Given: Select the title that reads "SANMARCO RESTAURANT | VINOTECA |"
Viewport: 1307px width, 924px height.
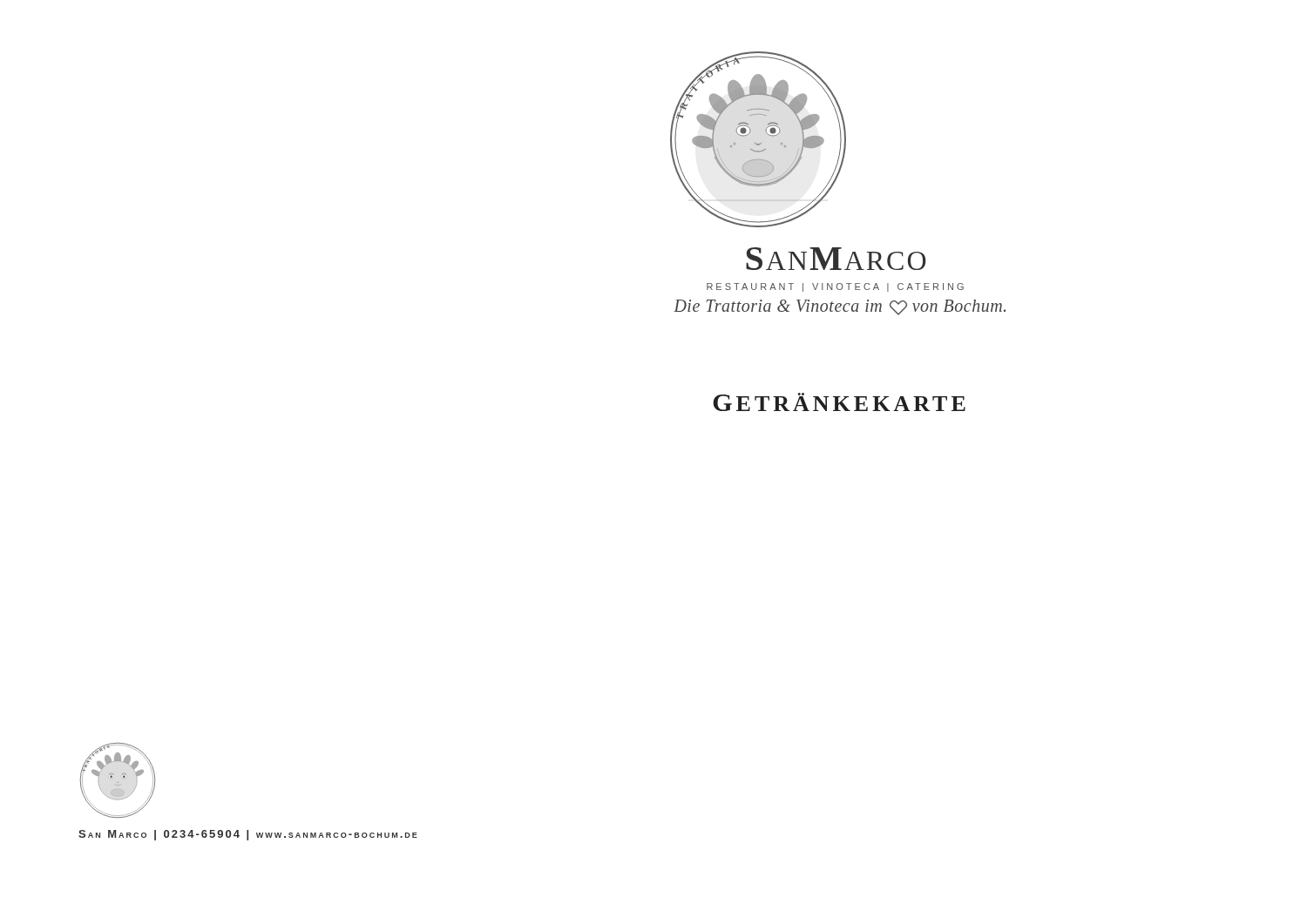Looking at the screenshot, I should tap(836, 266).
